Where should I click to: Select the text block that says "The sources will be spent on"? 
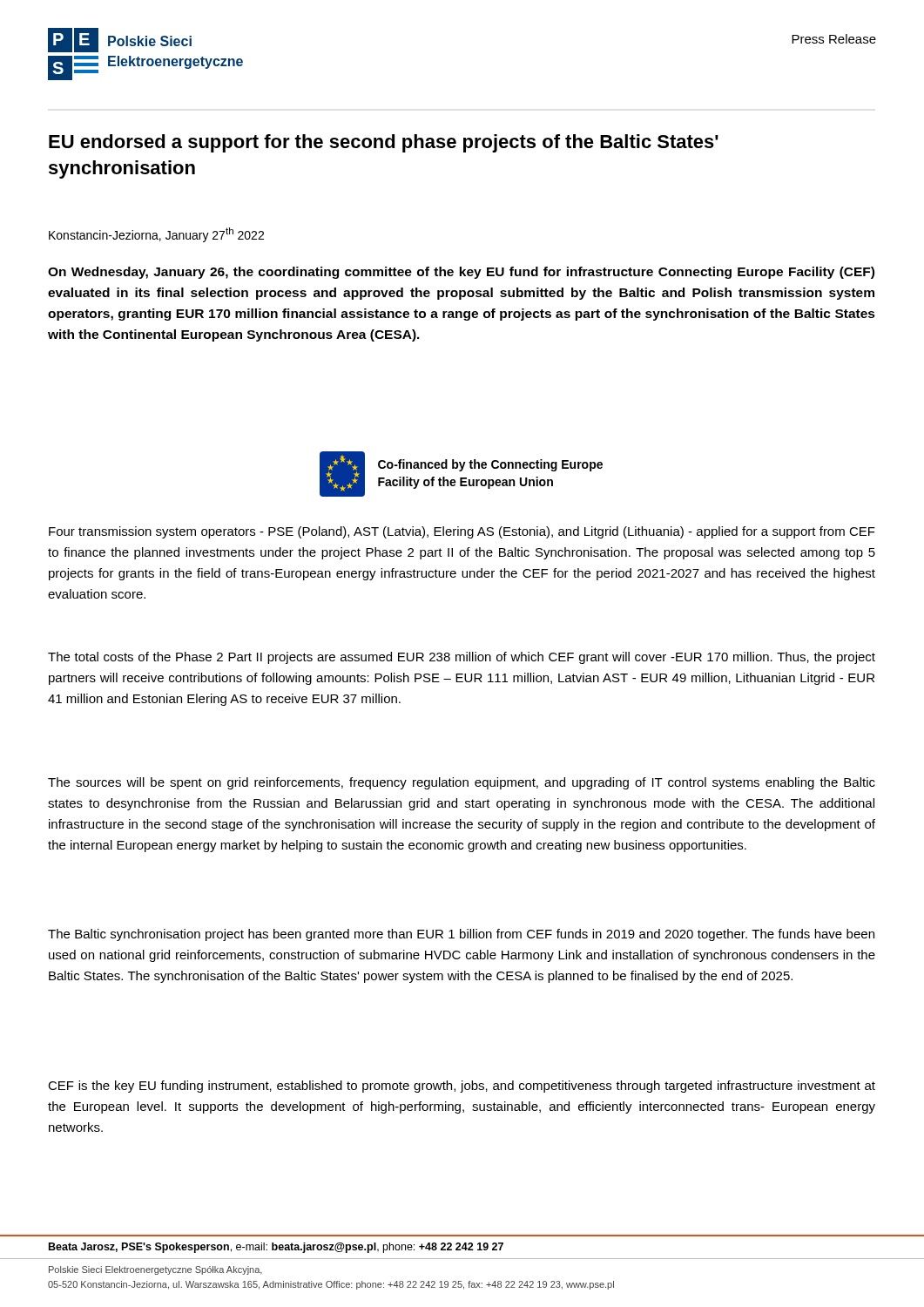(x=462, y=813)
